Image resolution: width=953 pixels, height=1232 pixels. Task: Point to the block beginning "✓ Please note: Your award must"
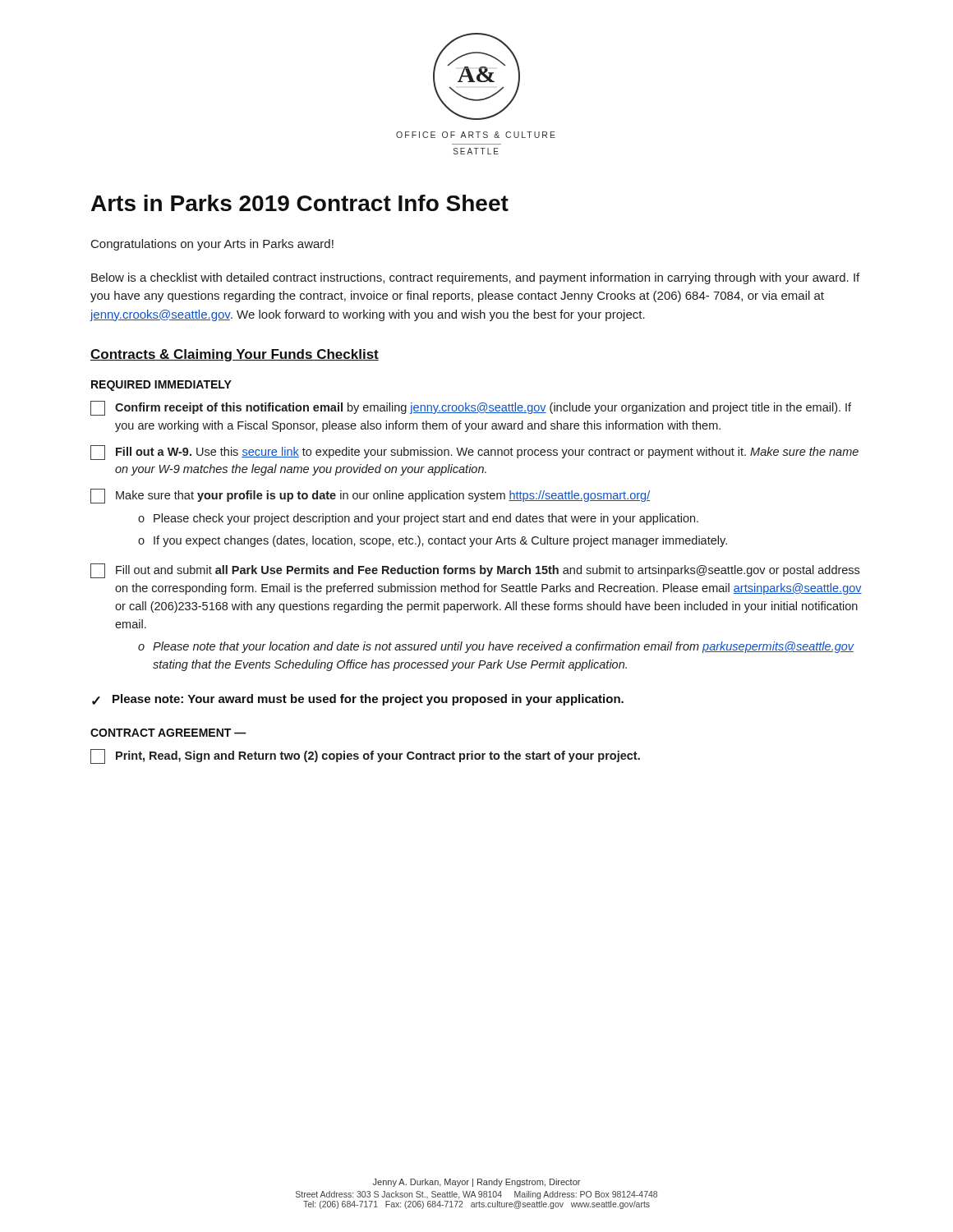357,701
